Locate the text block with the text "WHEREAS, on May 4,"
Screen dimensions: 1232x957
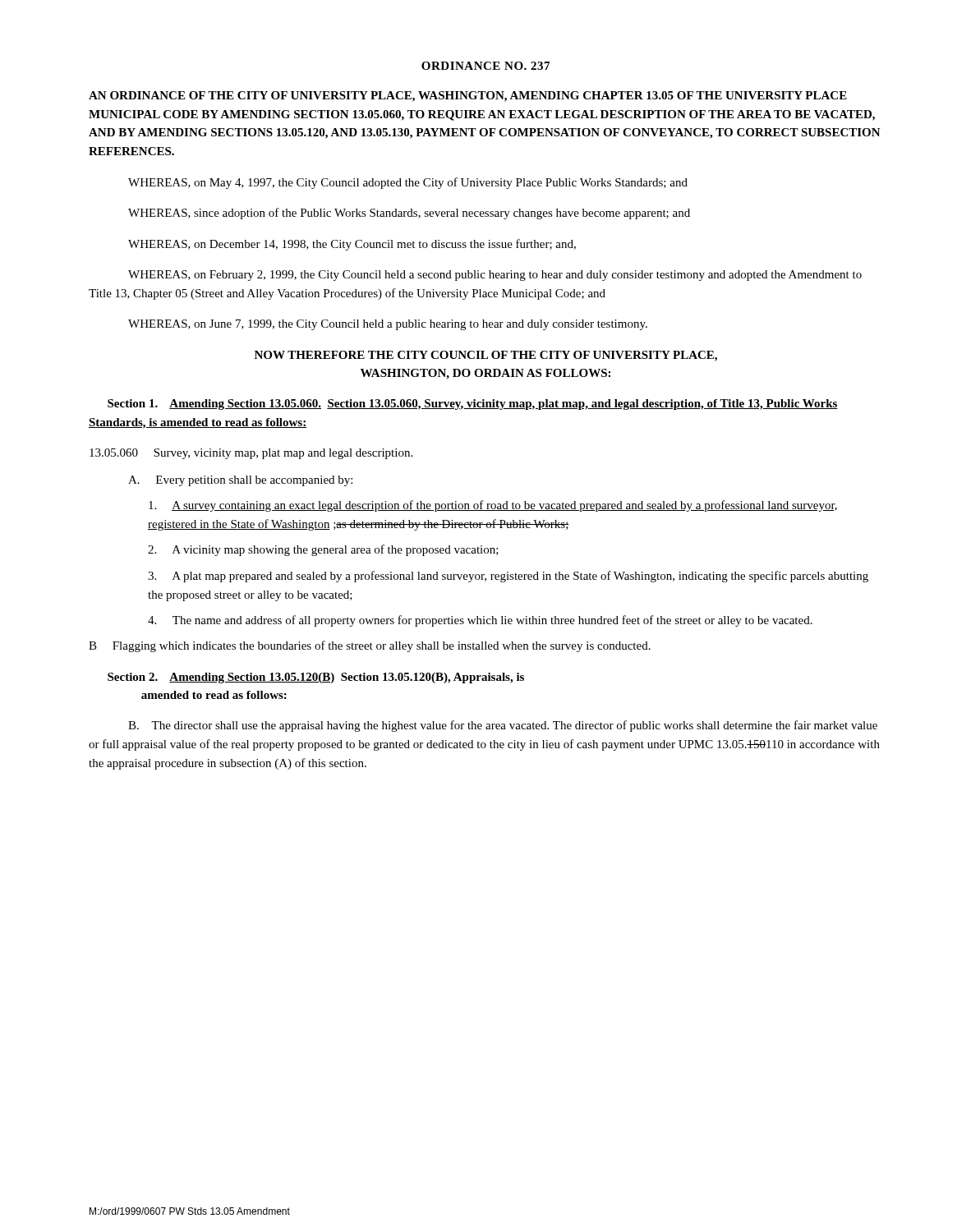coord(408,182)
